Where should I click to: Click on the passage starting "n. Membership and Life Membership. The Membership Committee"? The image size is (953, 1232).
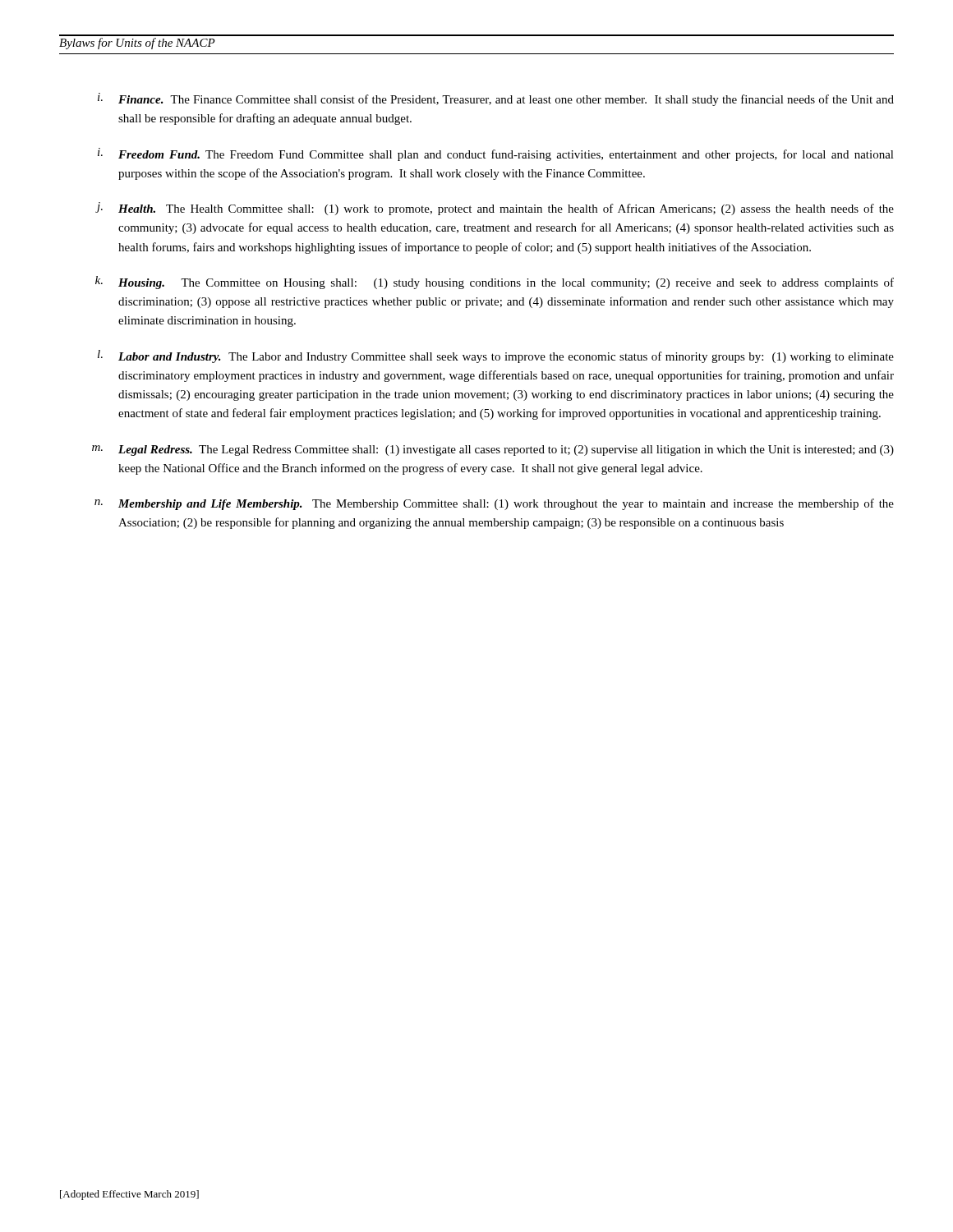[476, 513]
